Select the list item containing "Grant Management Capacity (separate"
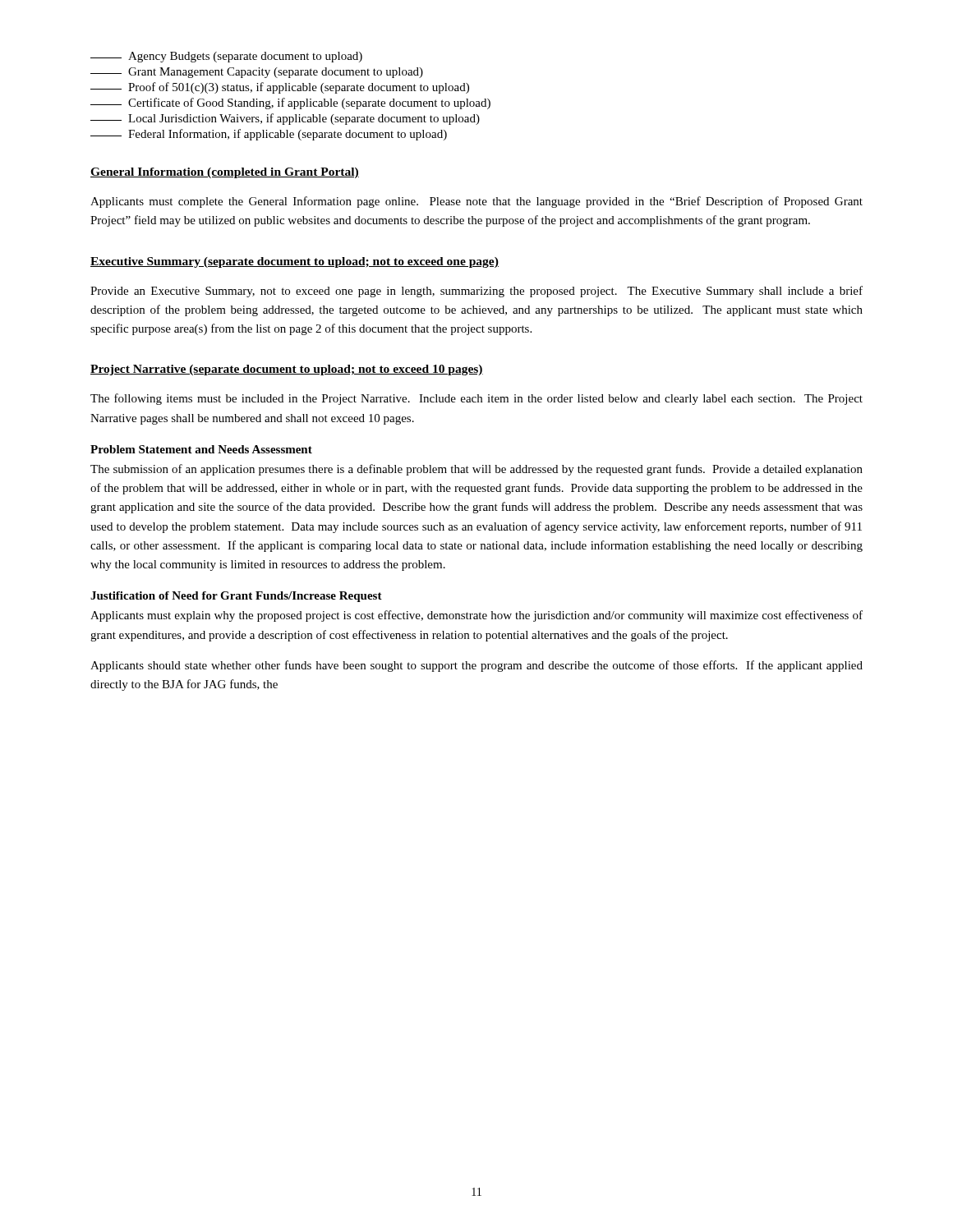953x1232 pixels. pyautogui.click(x=257, y=72)
